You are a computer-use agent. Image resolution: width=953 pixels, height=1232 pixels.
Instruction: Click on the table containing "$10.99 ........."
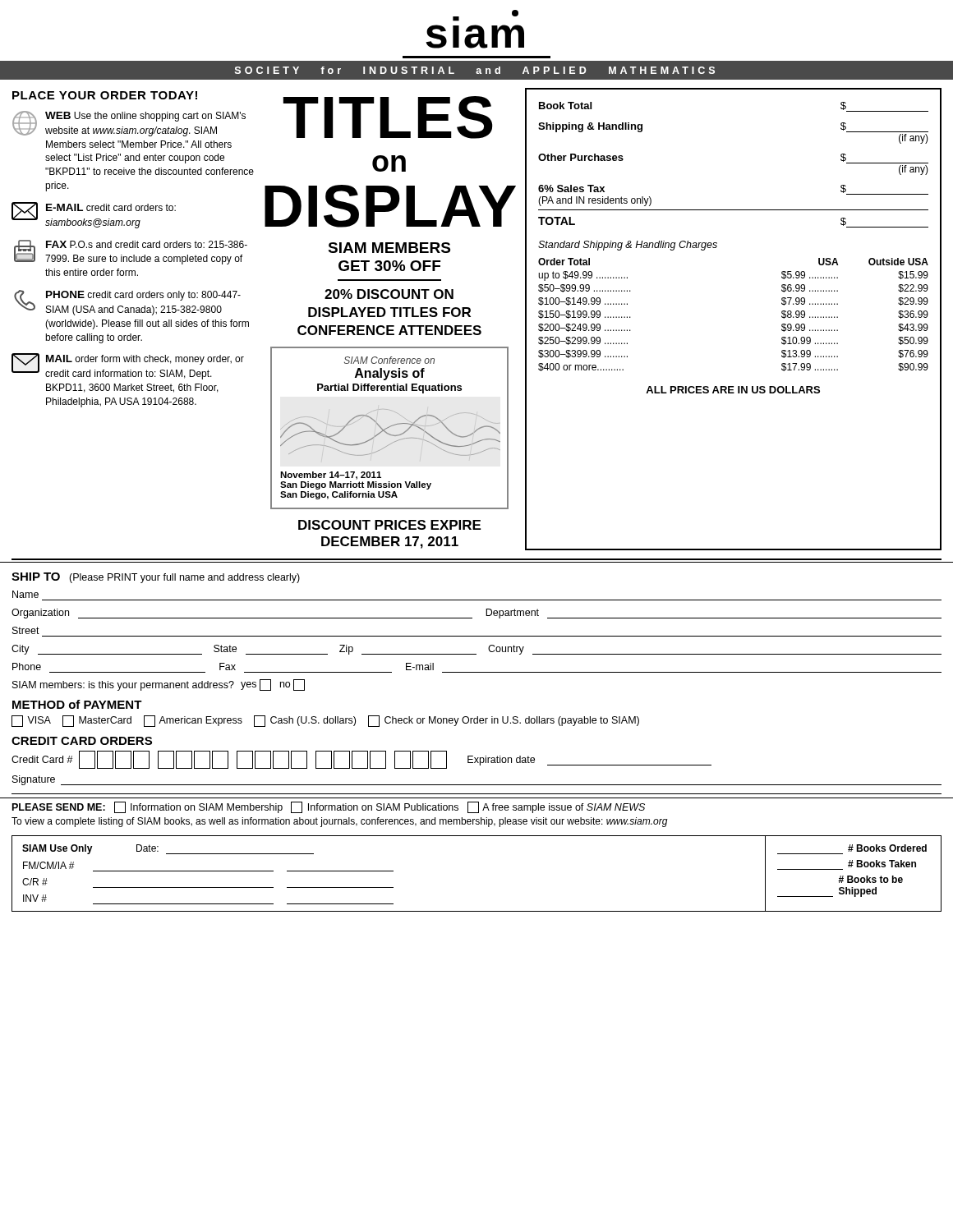733,248
